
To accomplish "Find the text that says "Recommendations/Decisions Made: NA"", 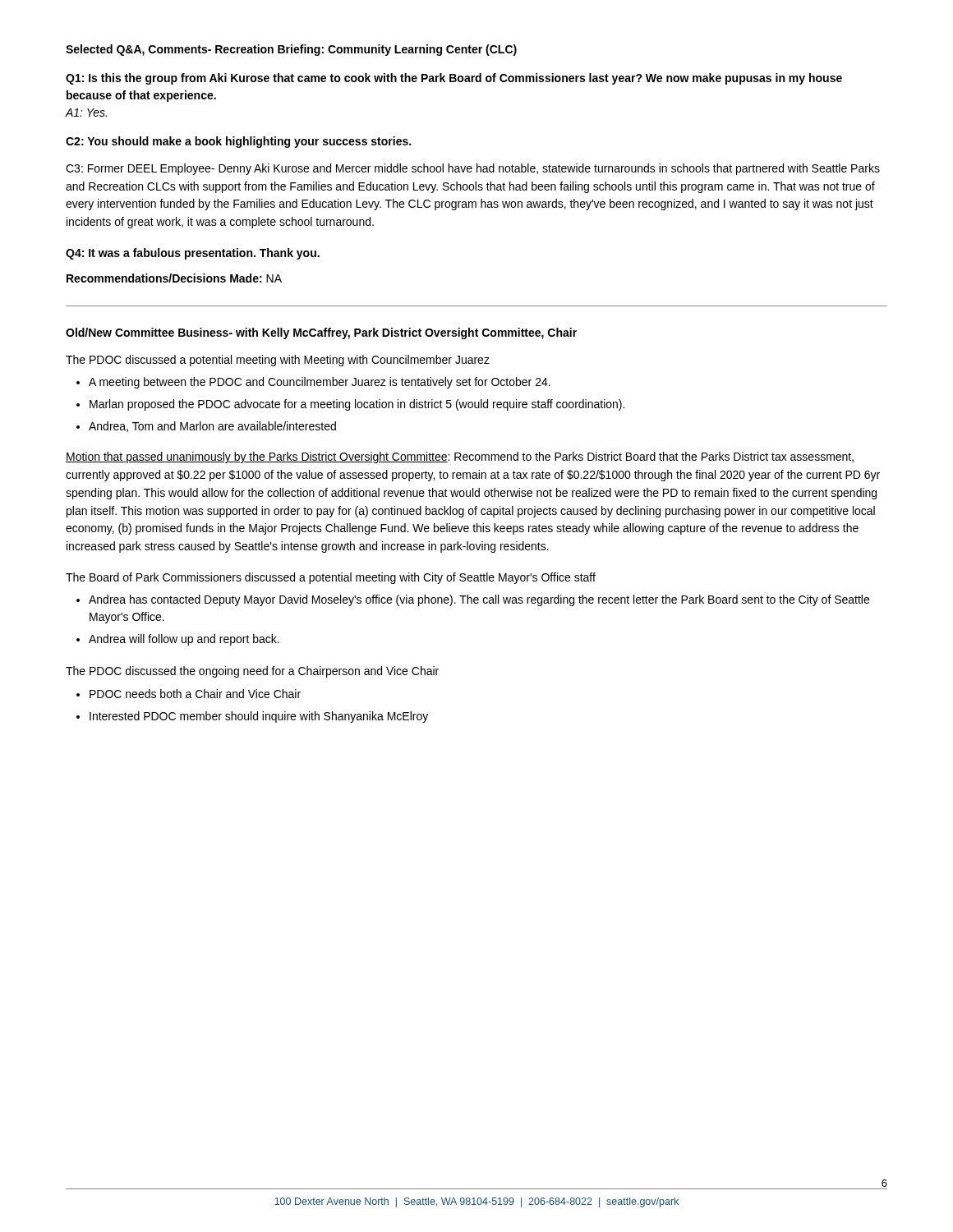I will pyautogui.click(x=174, y=278).
